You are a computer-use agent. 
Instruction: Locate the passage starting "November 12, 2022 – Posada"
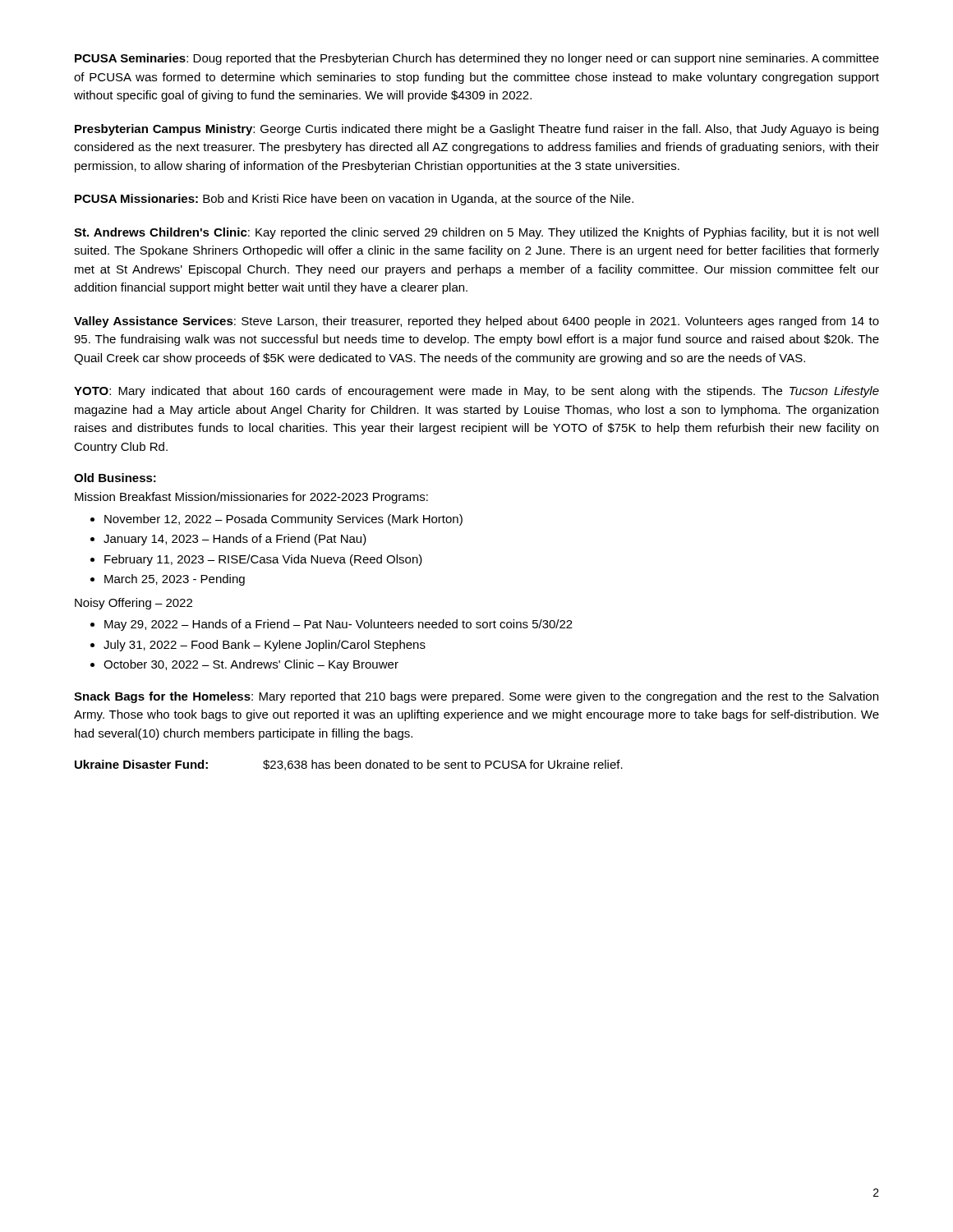point(283,518)
